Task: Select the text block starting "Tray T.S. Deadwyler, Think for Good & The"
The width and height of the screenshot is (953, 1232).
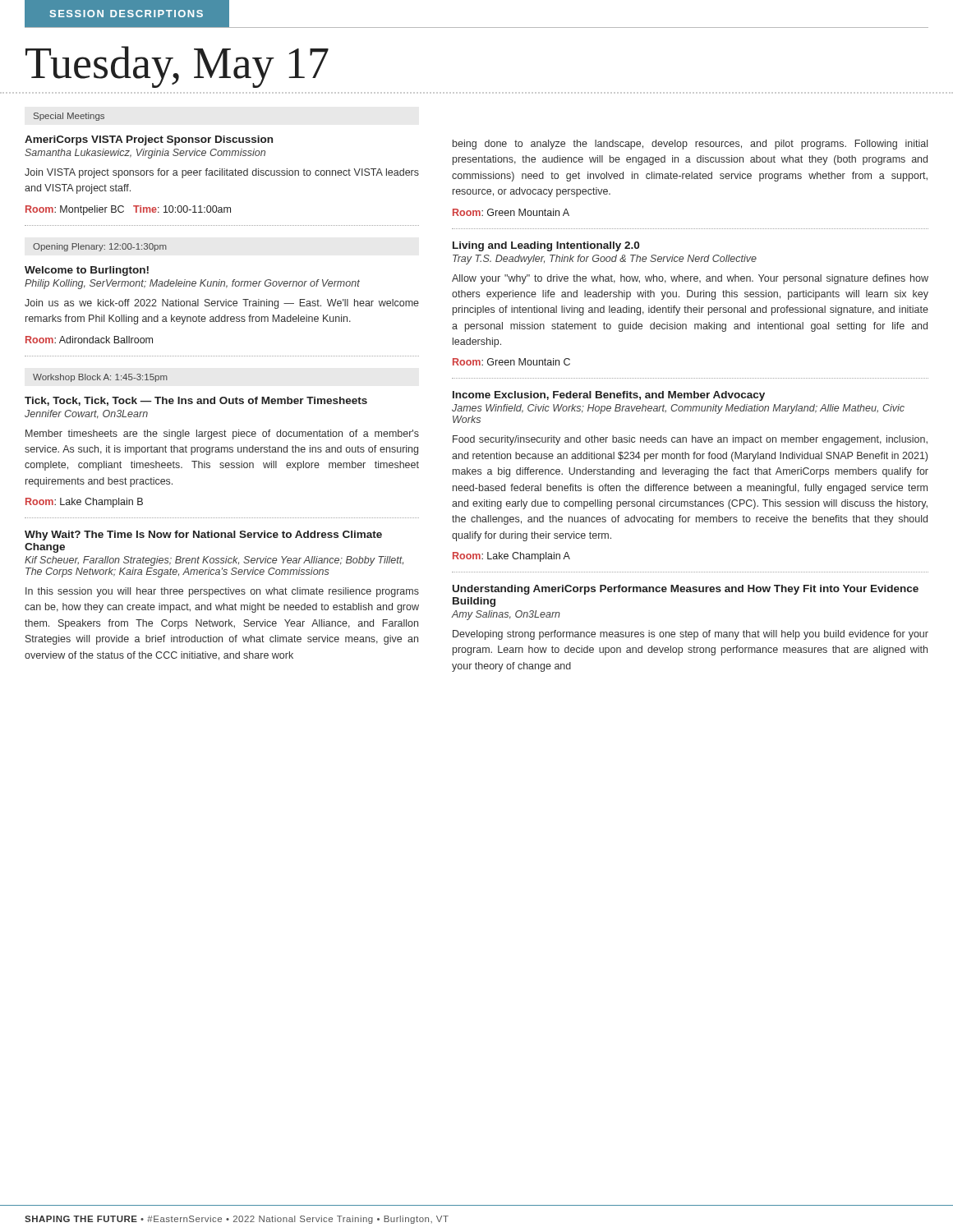Action: point(604,258)
